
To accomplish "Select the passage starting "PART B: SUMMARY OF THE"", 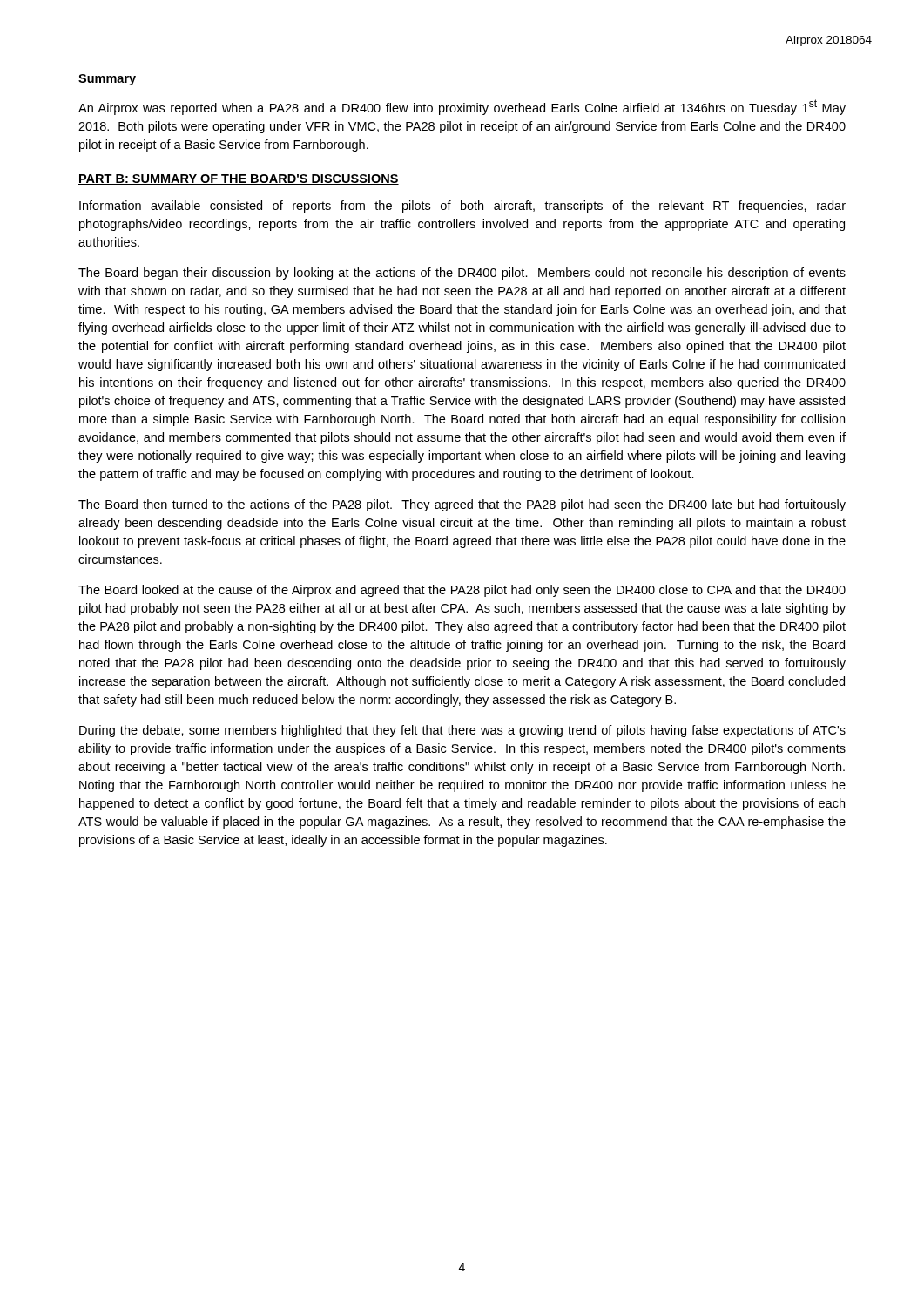I will coord(238,179).
